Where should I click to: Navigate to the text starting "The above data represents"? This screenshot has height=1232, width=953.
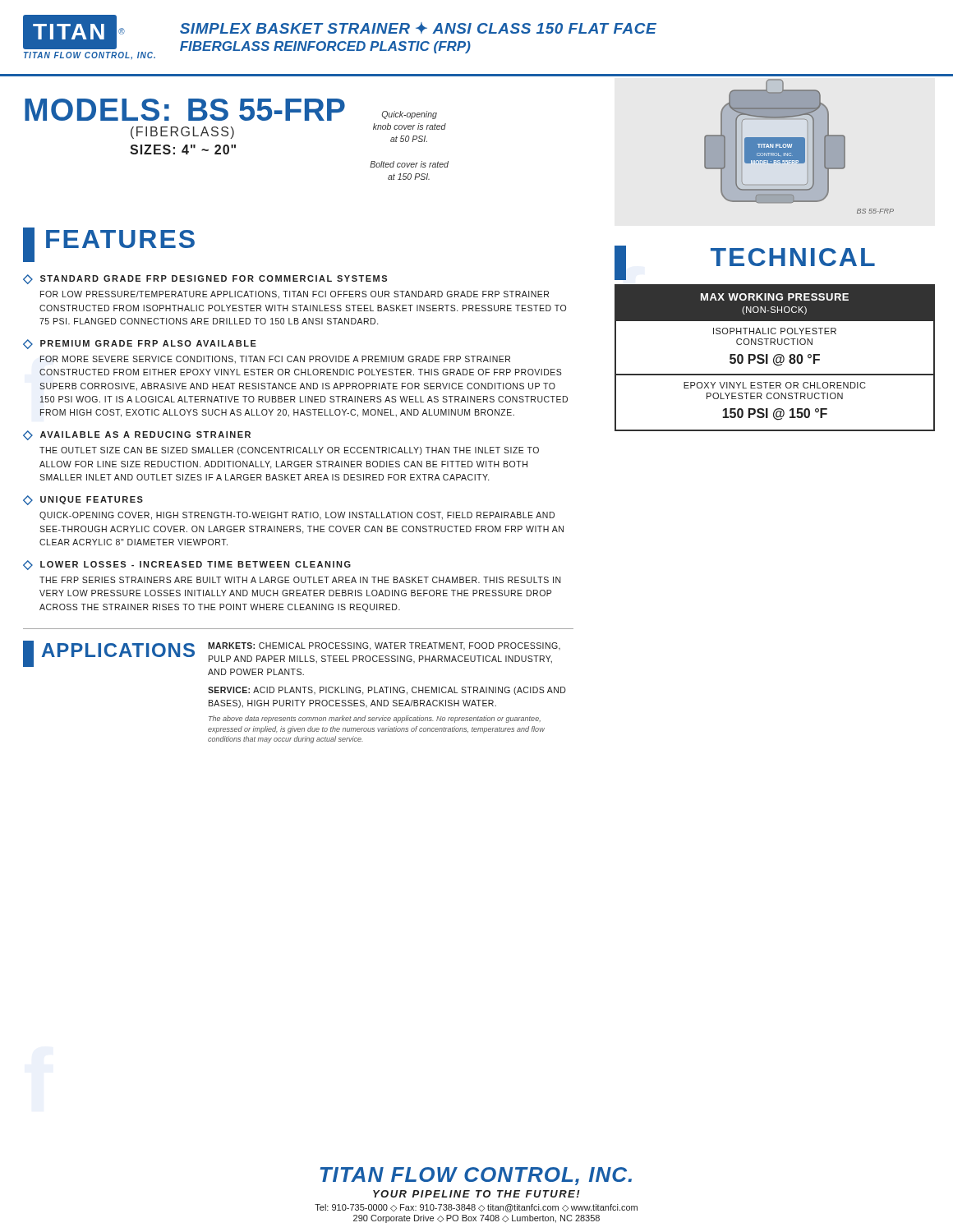376,729
